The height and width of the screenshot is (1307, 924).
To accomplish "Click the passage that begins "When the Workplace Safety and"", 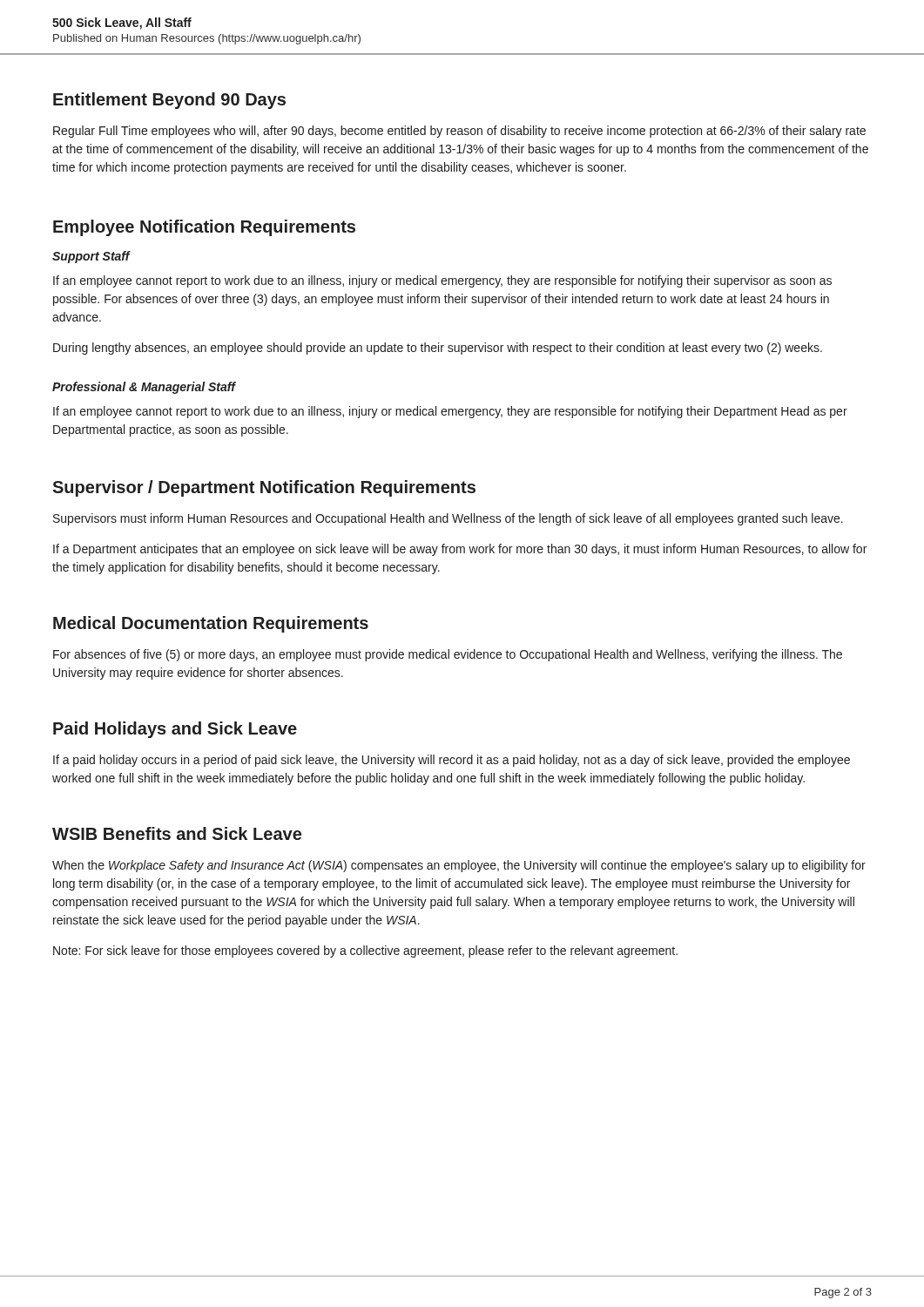I will point(459,893).
